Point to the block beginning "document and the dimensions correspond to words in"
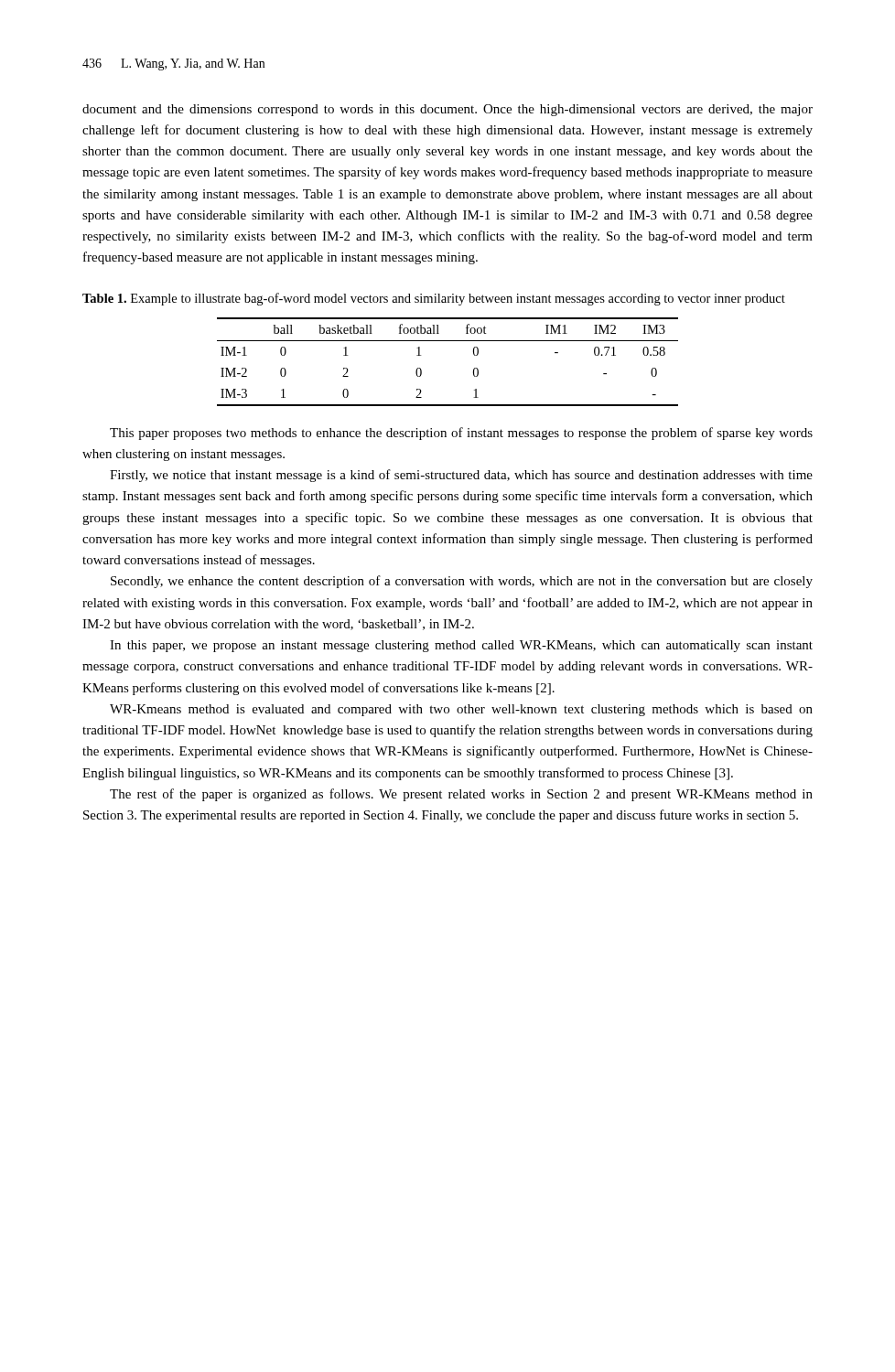This screenshot has height=1372, width=895. 448,183
